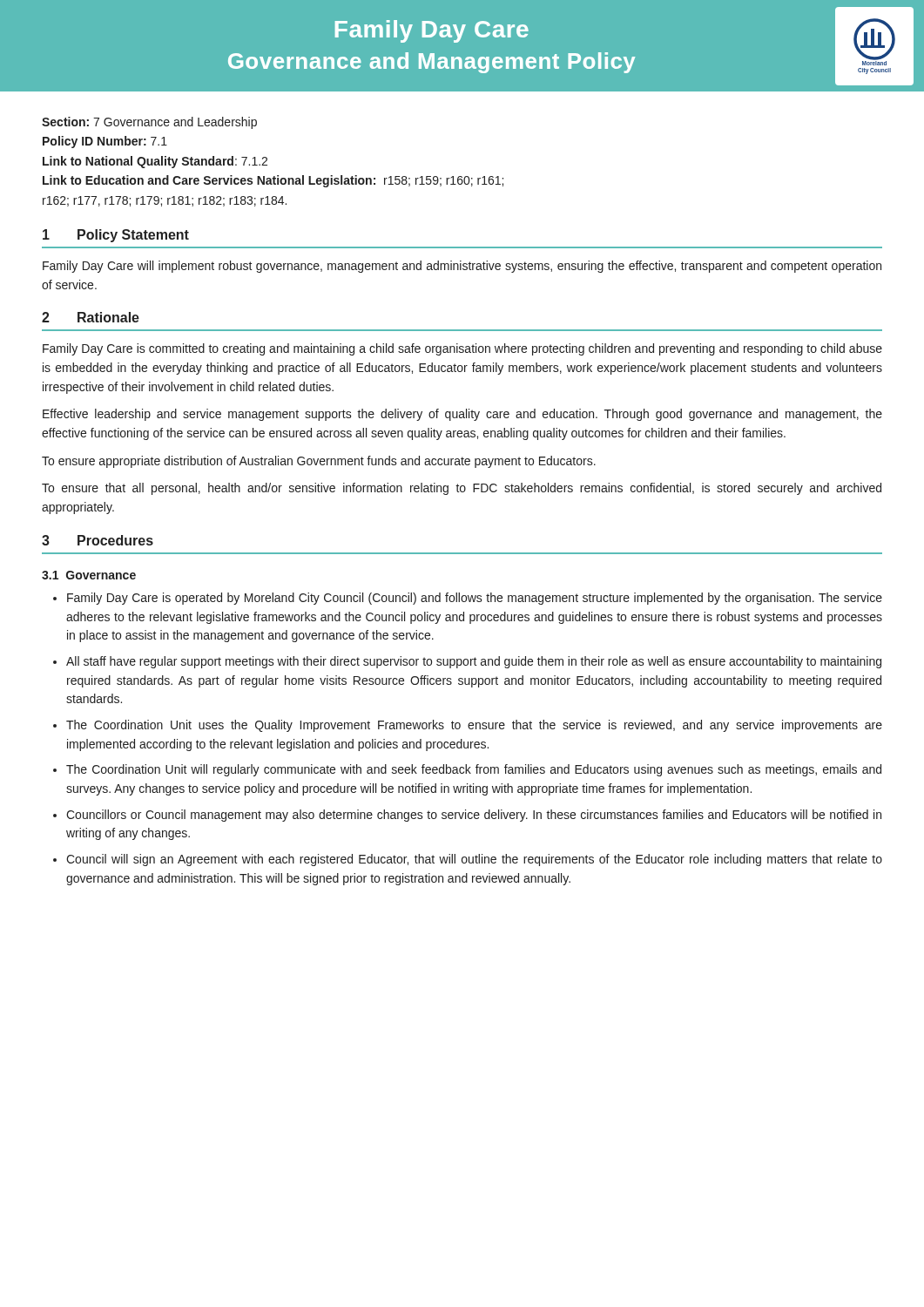Screen dimensions: 1307x924
Task: Locate the text starting "Family Day Care is committed to creating and"
Action: [462, 368]
